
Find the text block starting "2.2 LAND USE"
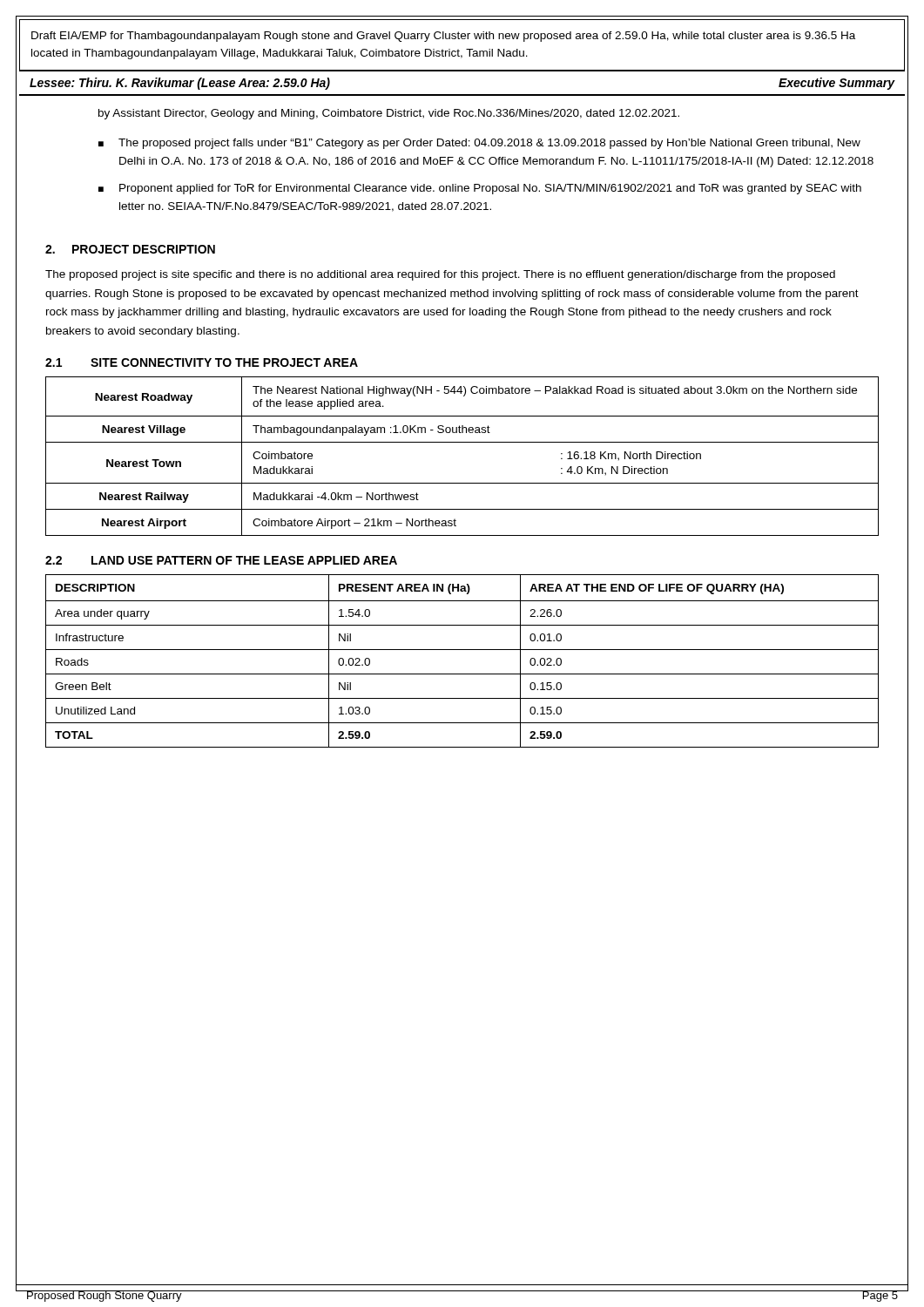221,561
